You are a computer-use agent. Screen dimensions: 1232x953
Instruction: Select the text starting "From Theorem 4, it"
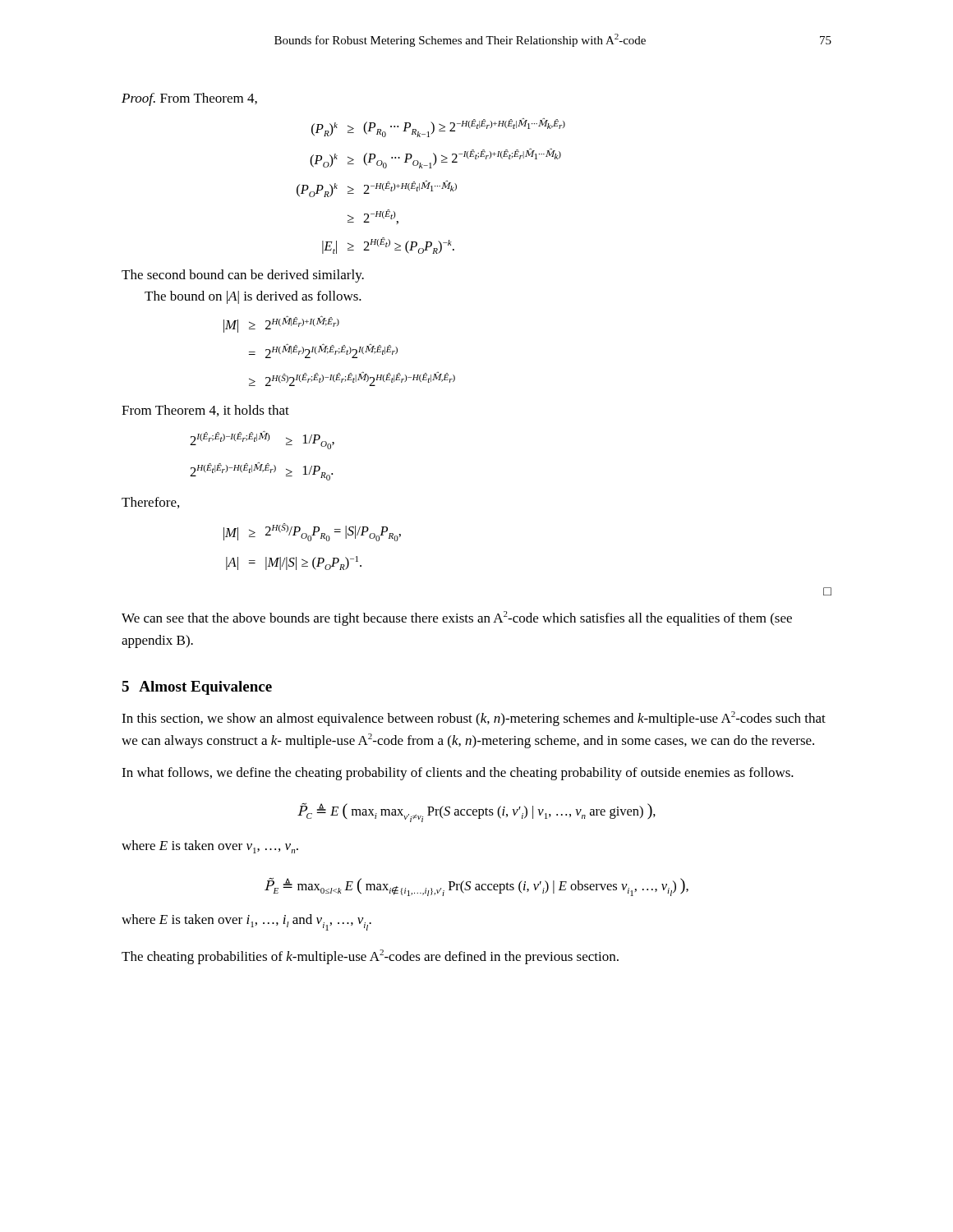point(205,410)
